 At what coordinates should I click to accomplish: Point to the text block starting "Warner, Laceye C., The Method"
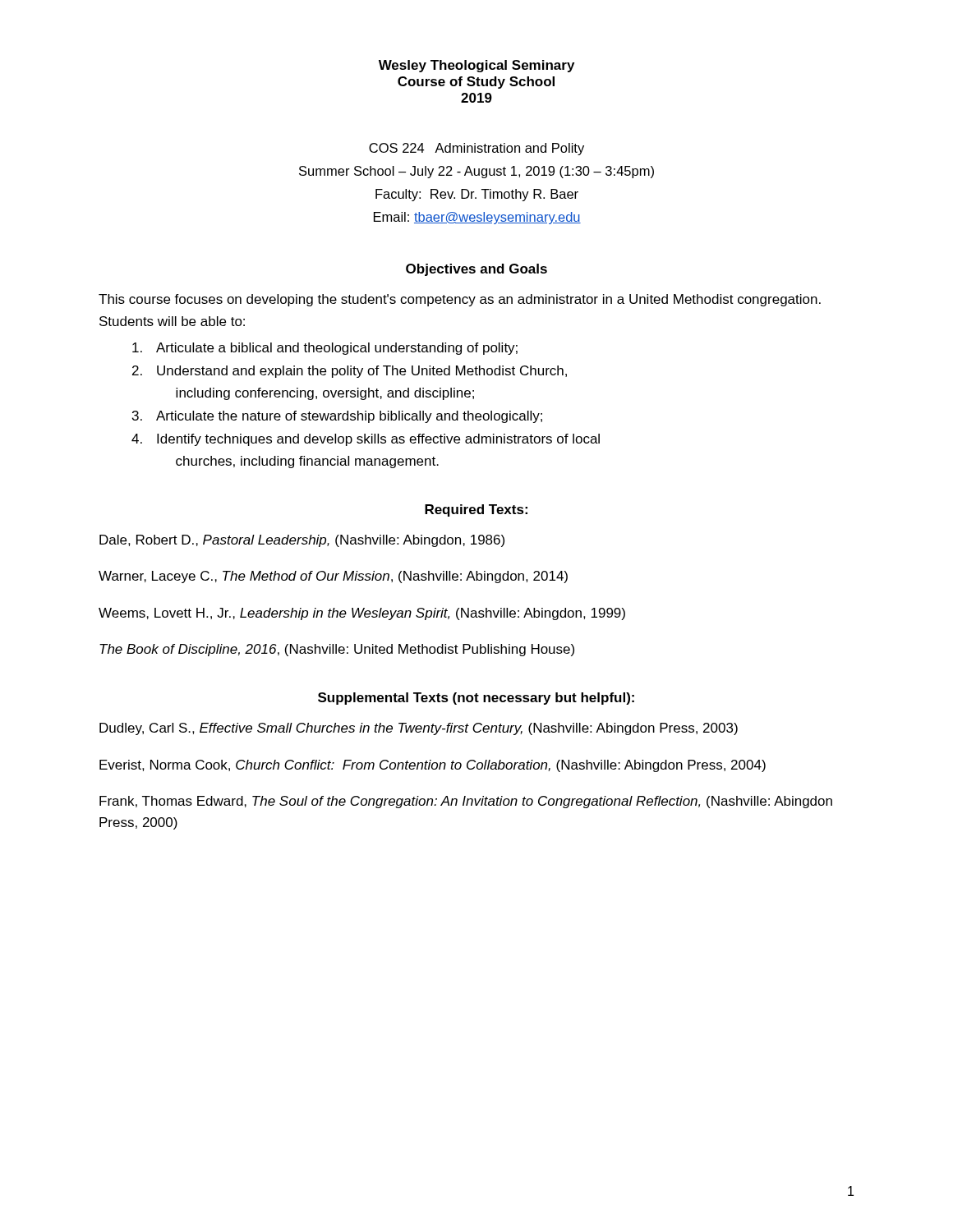click(x=334, y=576)
